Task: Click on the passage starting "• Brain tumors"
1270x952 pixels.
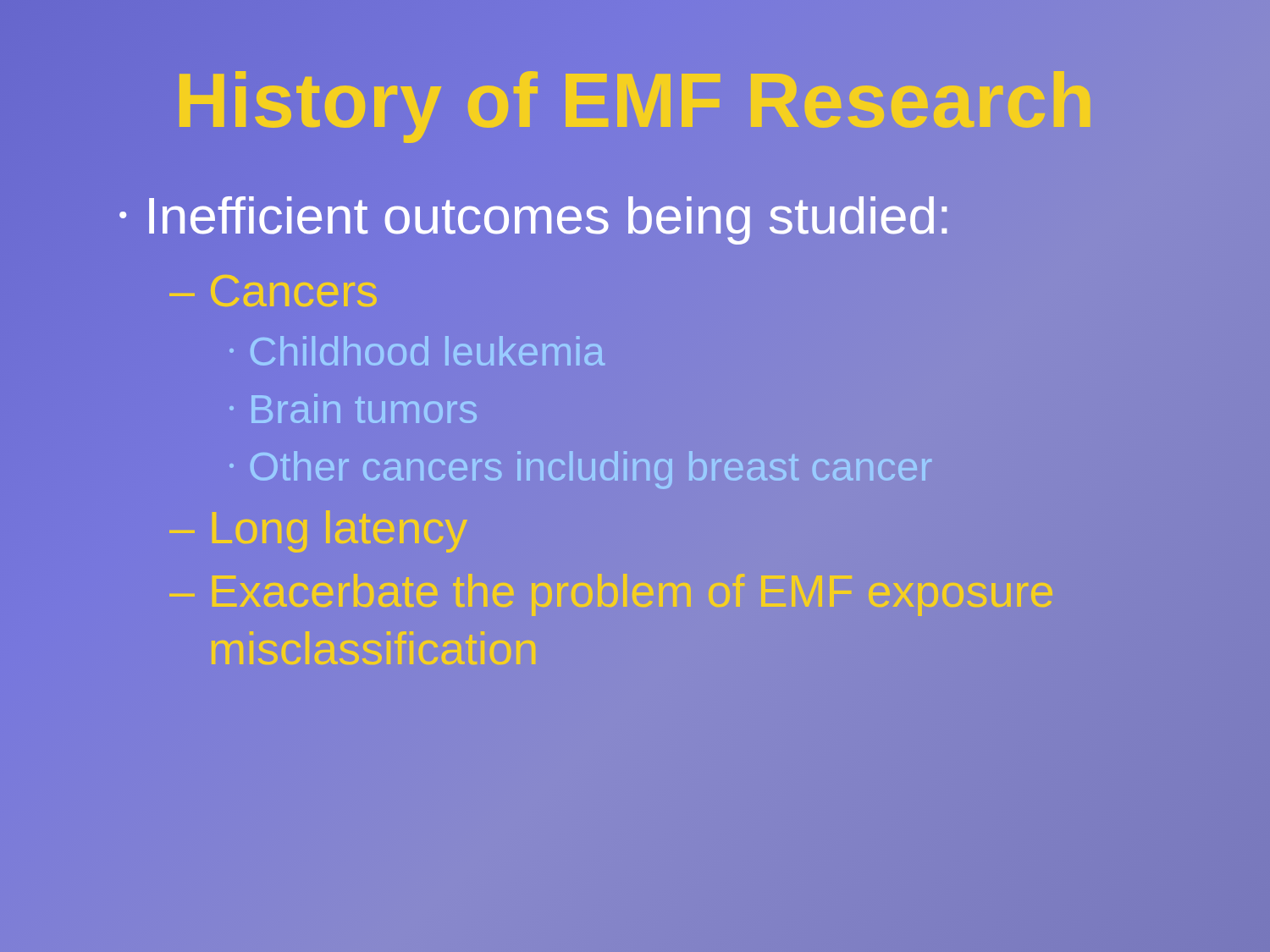Action: (354, 409)
